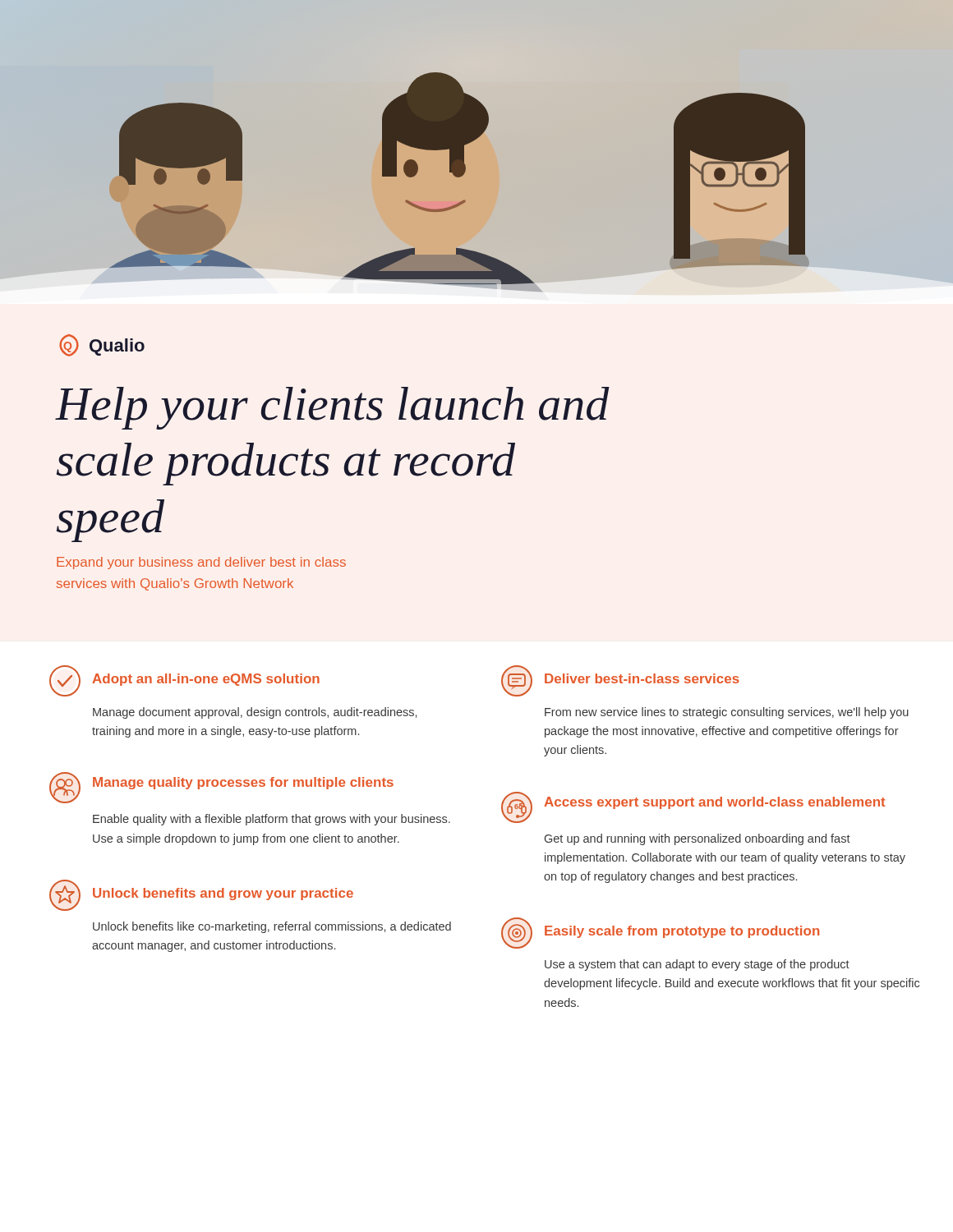Find the block on this page that starts "Use a system that can adapt"
Screen dimensions: 1232x953
732,984
